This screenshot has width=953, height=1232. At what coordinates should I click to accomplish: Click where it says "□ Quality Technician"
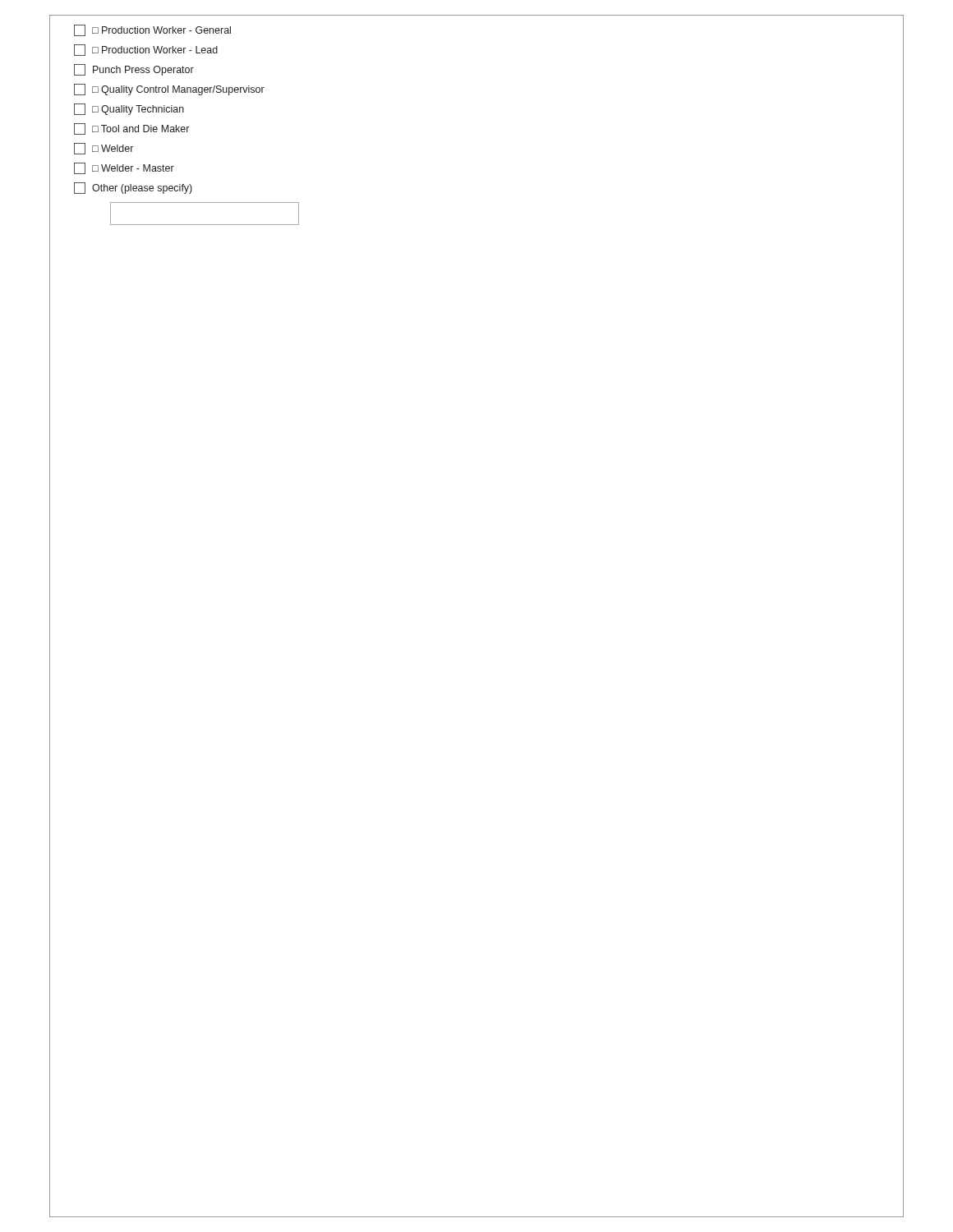(x=129, y=109)
